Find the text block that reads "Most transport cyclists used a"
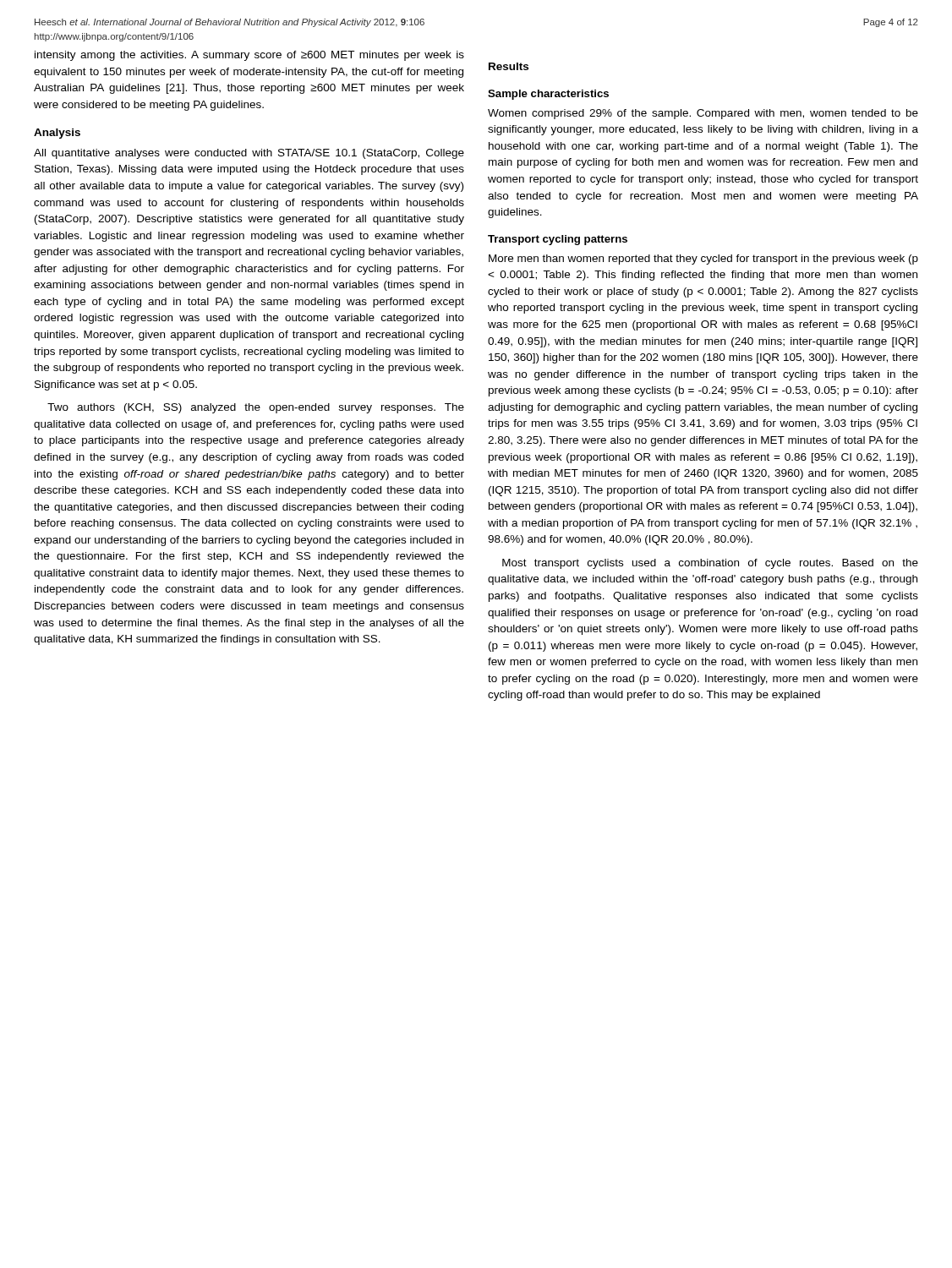The image size is (952, 1268). point(703,629)
